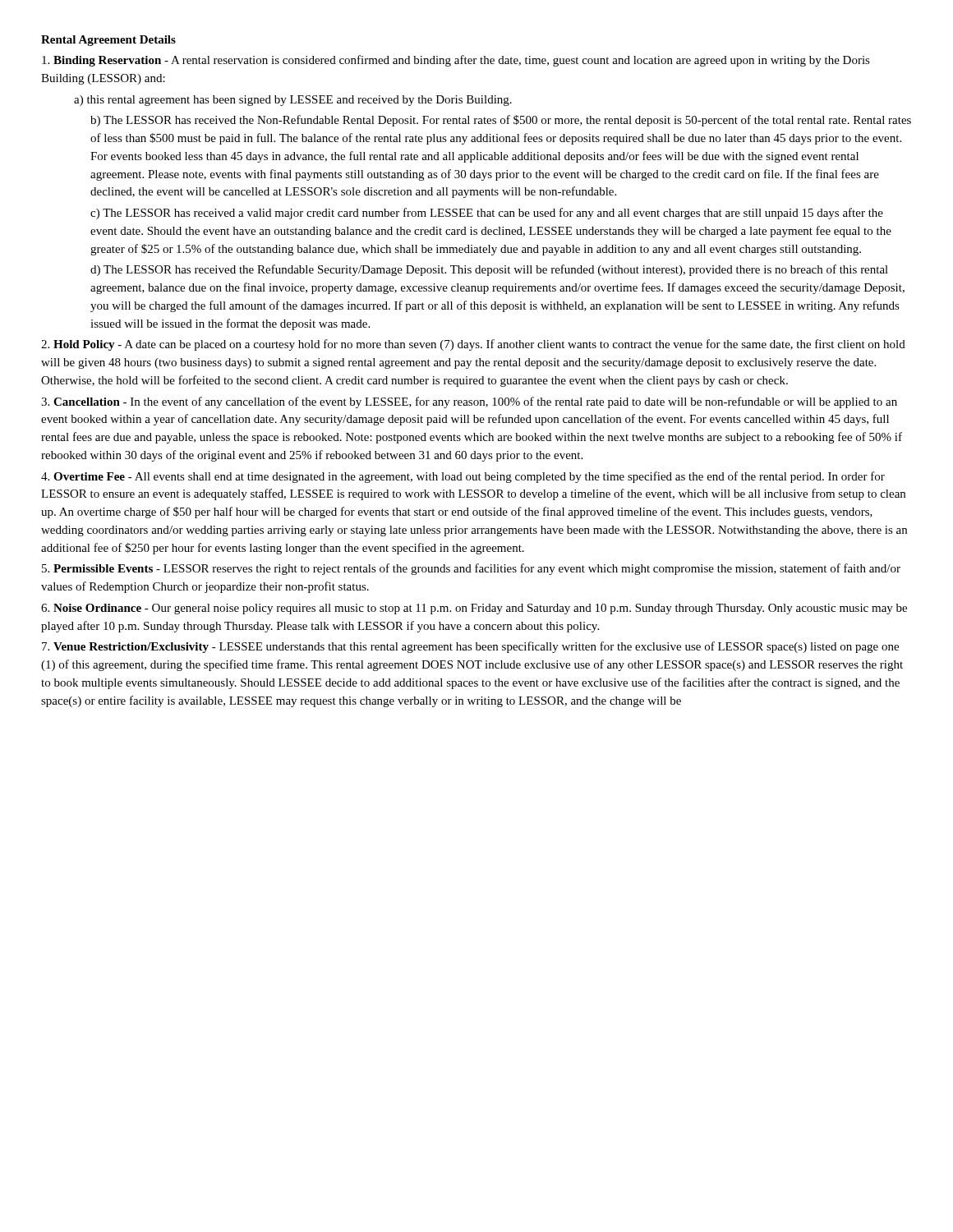Click on the list item that says "b) The LESSOR has received the Non-Refundable Rental"

pyautogui.click(x=501, y=156)
